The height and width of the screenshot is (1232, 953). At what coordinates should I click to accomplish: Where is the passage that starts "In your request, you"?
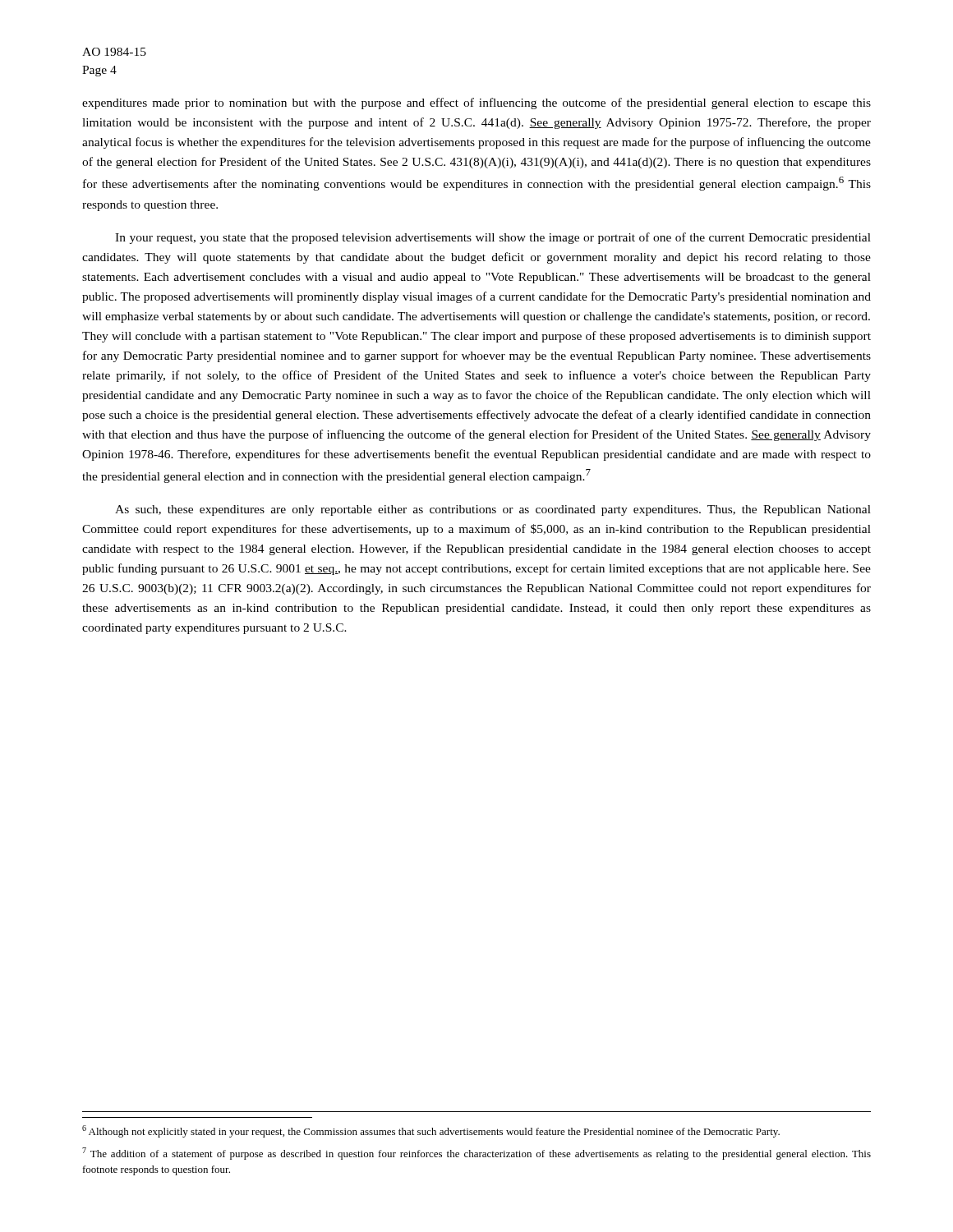476,356
